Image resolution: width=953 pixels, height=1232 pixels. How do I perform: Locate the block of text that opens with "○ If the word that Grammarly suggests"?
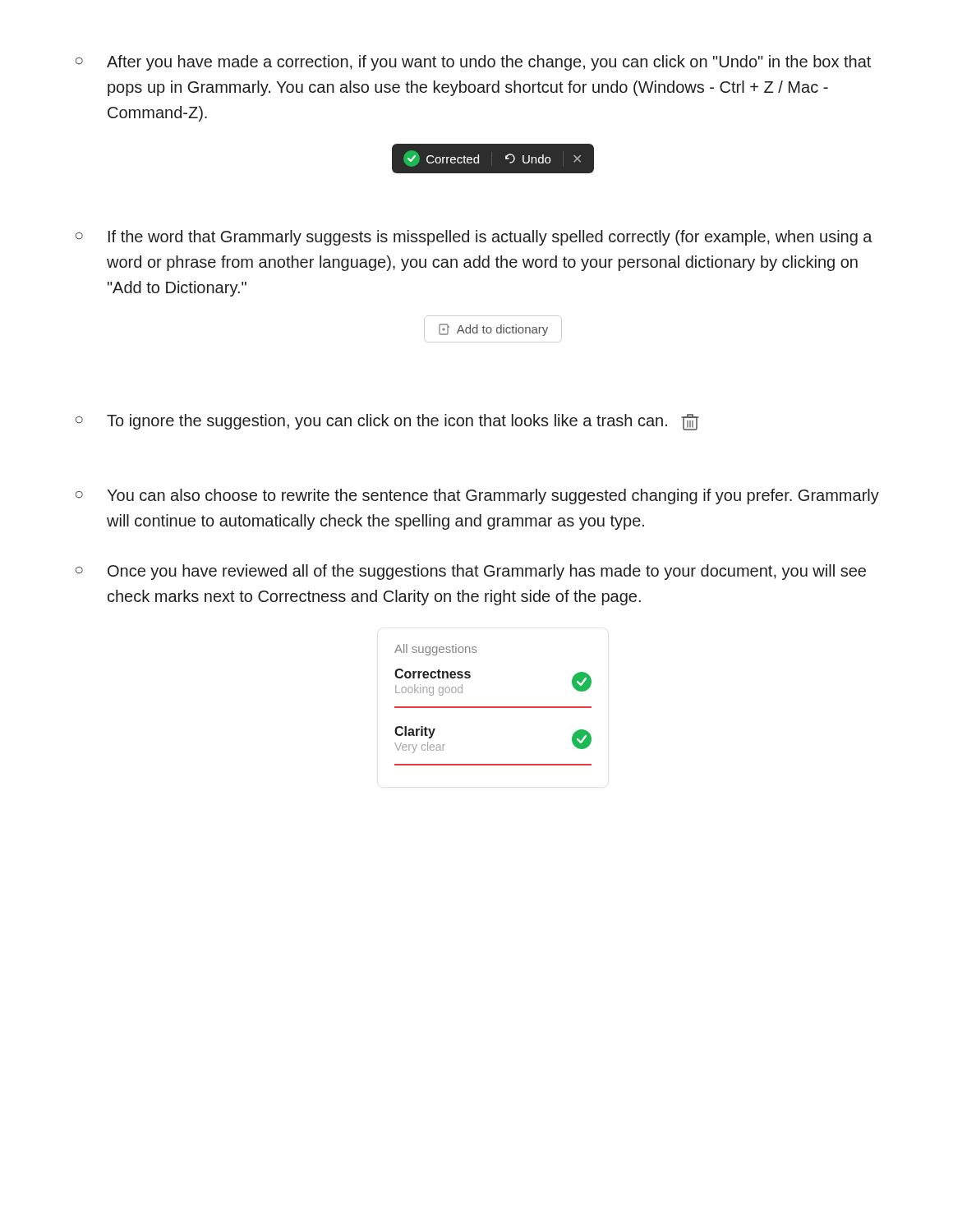click(x=476, y=262)
